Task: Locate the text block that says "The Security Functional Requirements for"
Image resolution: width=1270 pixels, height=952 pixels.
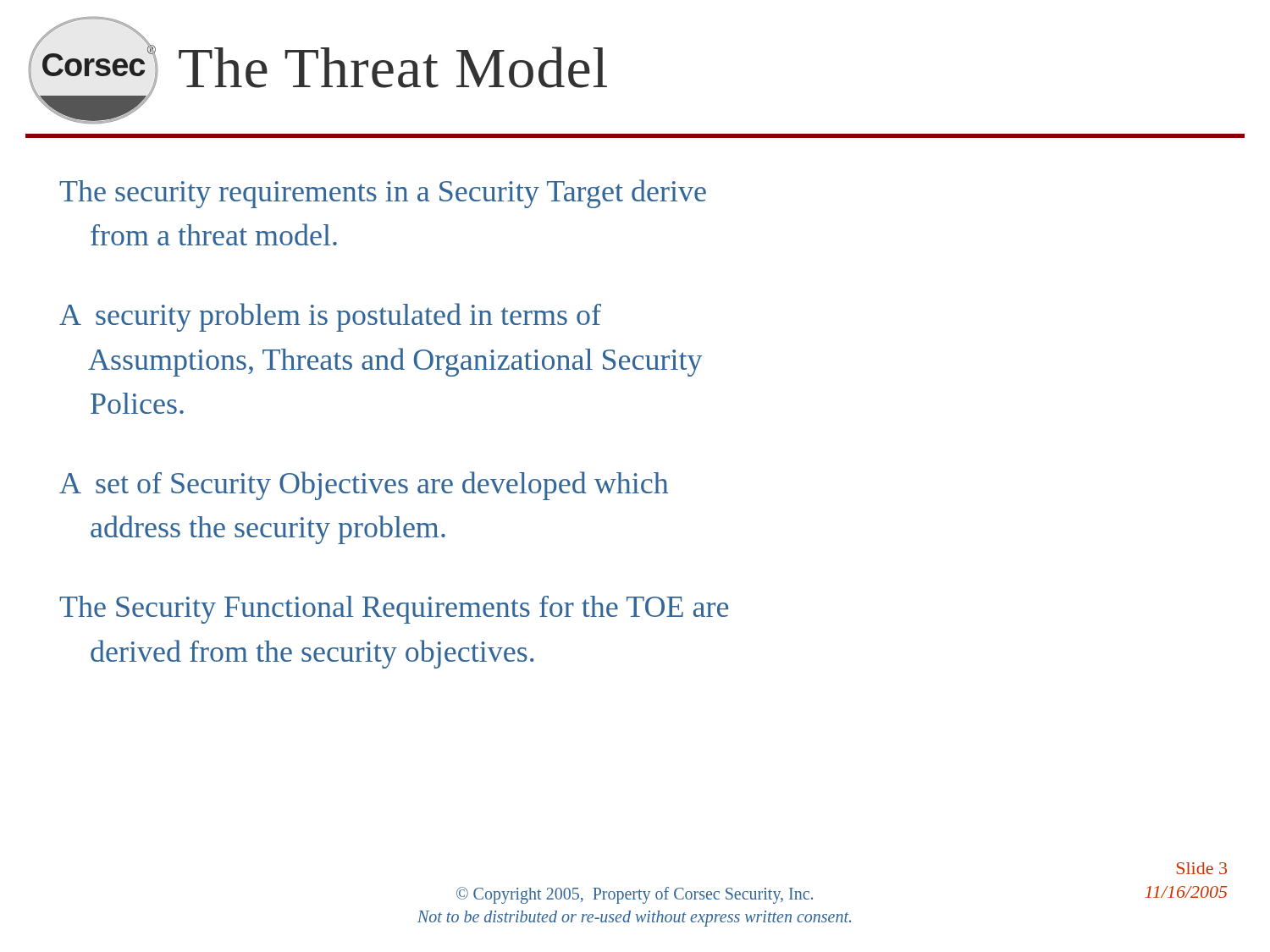Action: pyautogui.click(x=394, y=629)
